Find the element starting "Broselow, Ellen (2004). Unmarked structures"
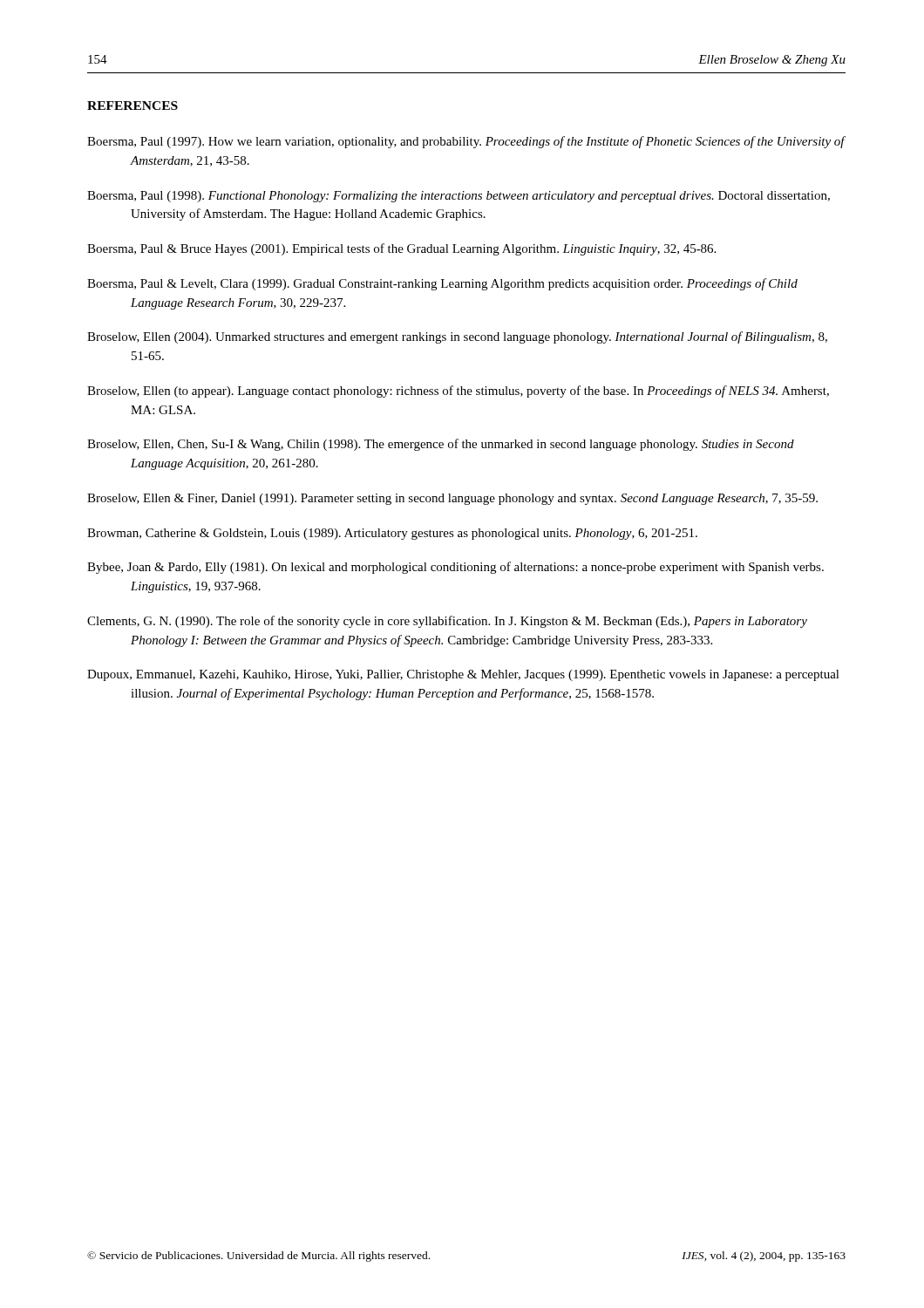 [458, 346]
